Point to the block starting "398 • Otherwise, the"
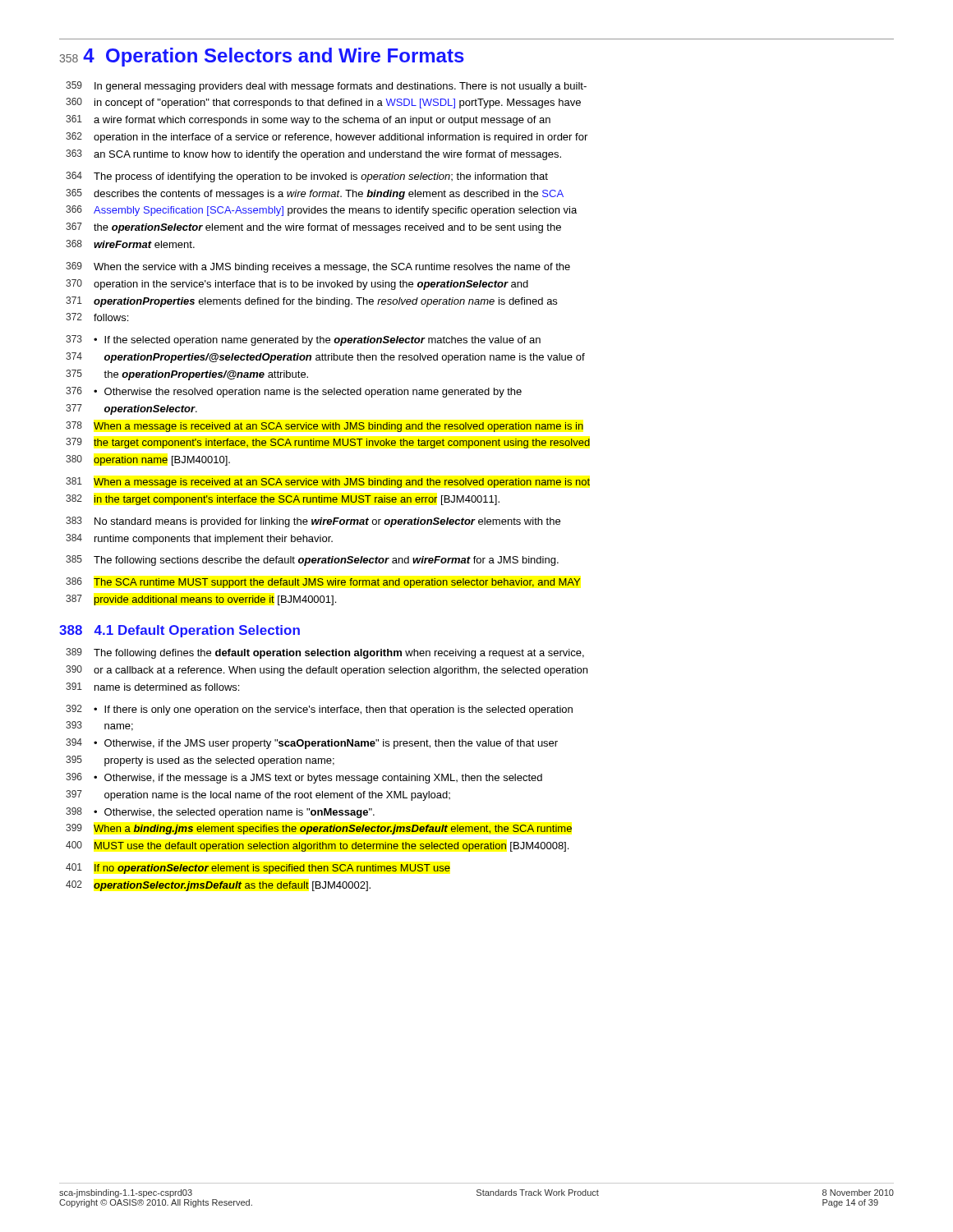953x1232 pixels. coord(220,813)
